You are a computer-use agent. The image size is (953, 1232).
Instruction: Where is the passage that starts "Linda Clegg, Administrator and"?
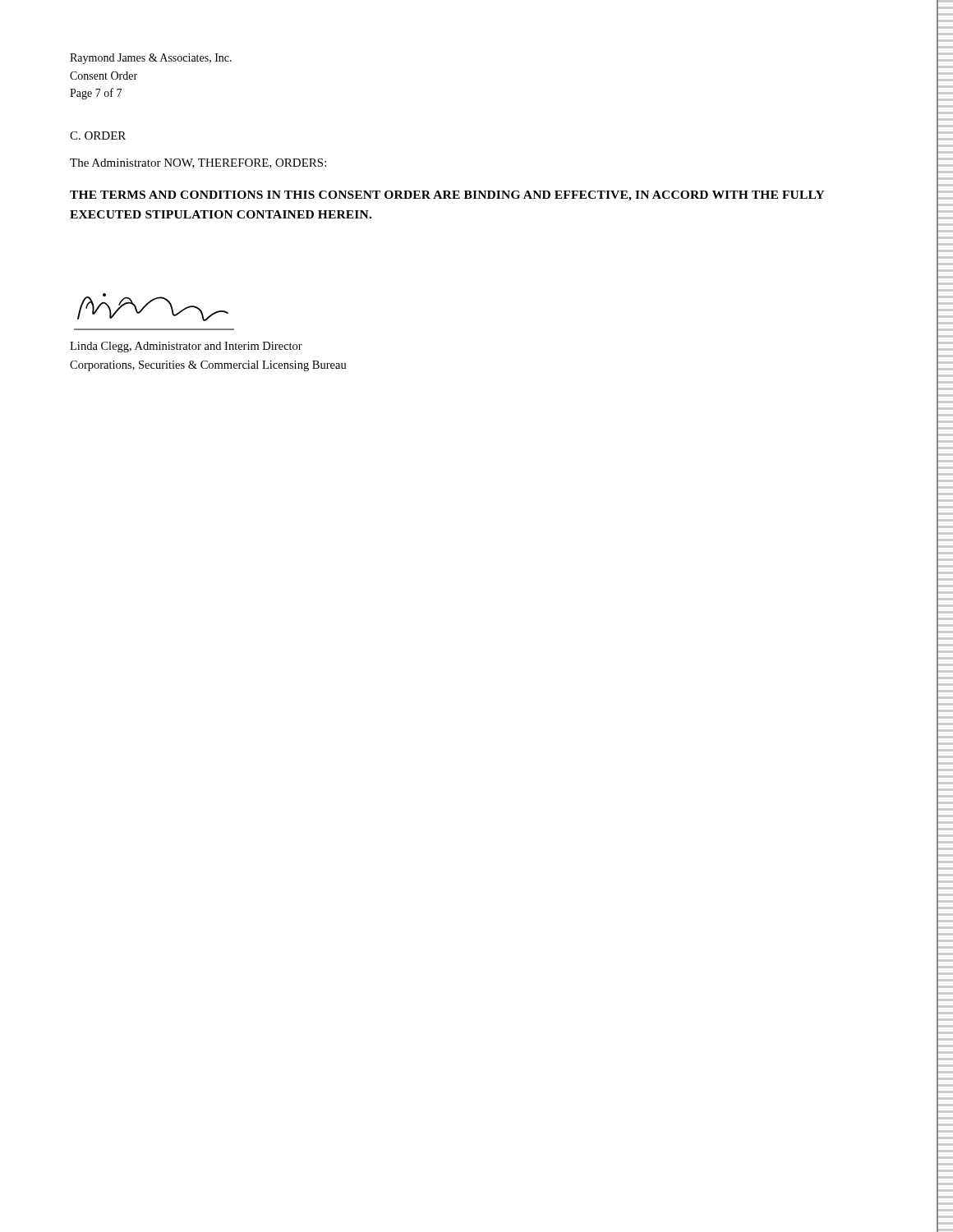208,355
